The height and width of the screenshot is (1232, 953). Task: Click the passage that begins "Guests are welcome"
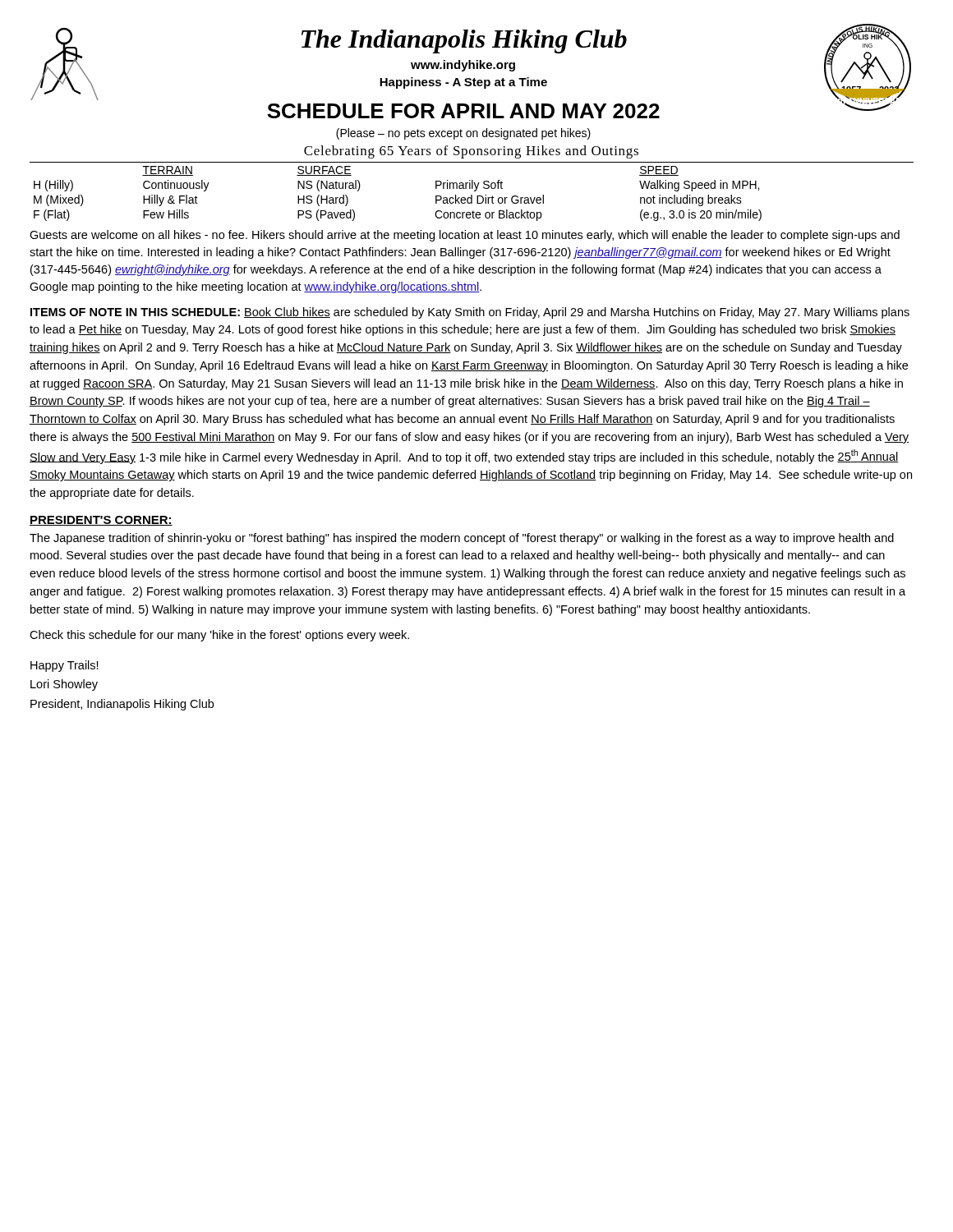coord(465,261)
